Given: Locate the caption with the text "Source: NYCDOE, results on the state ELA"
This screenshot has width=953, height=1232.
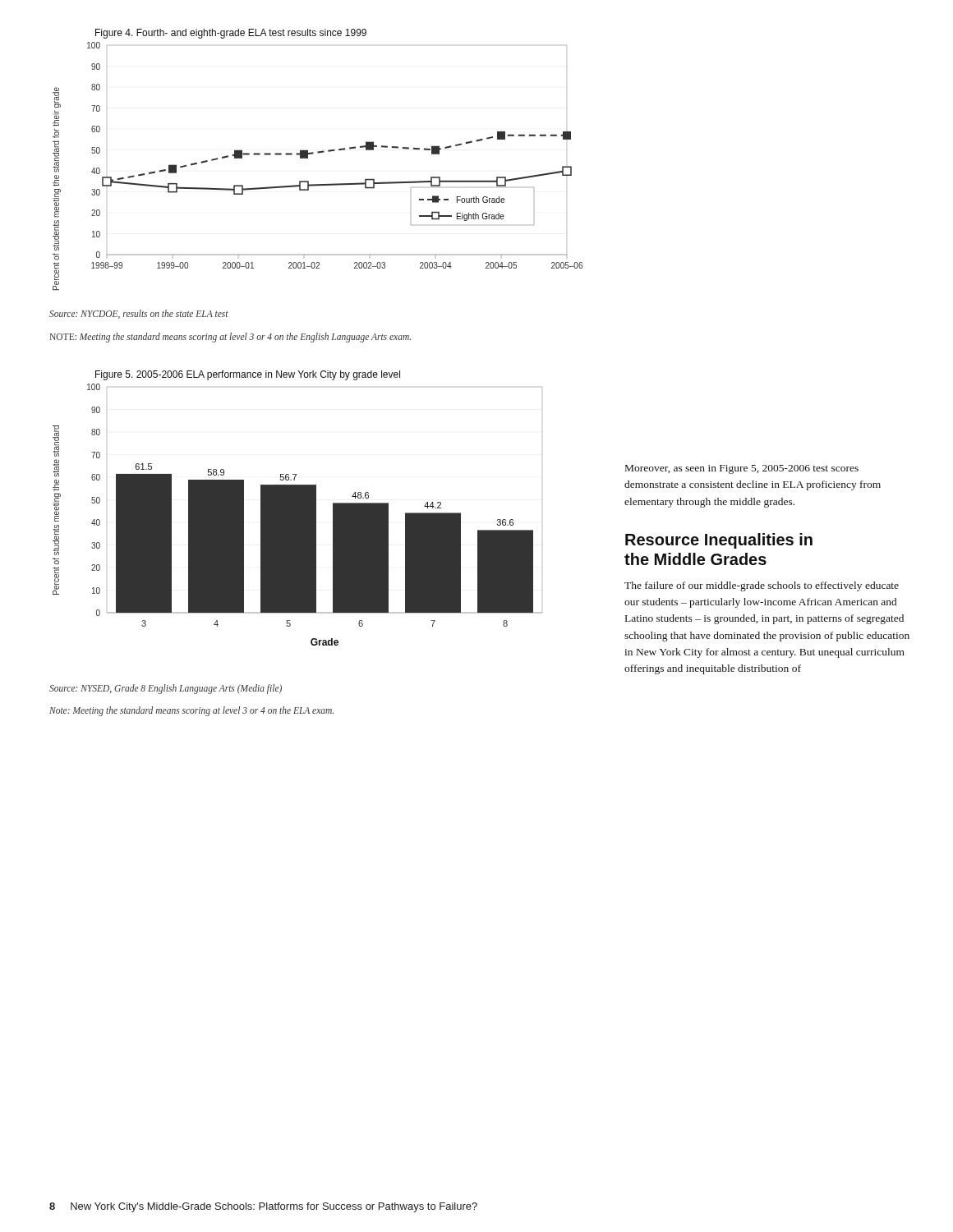Looking at the screenshot, I should point(304,325).
